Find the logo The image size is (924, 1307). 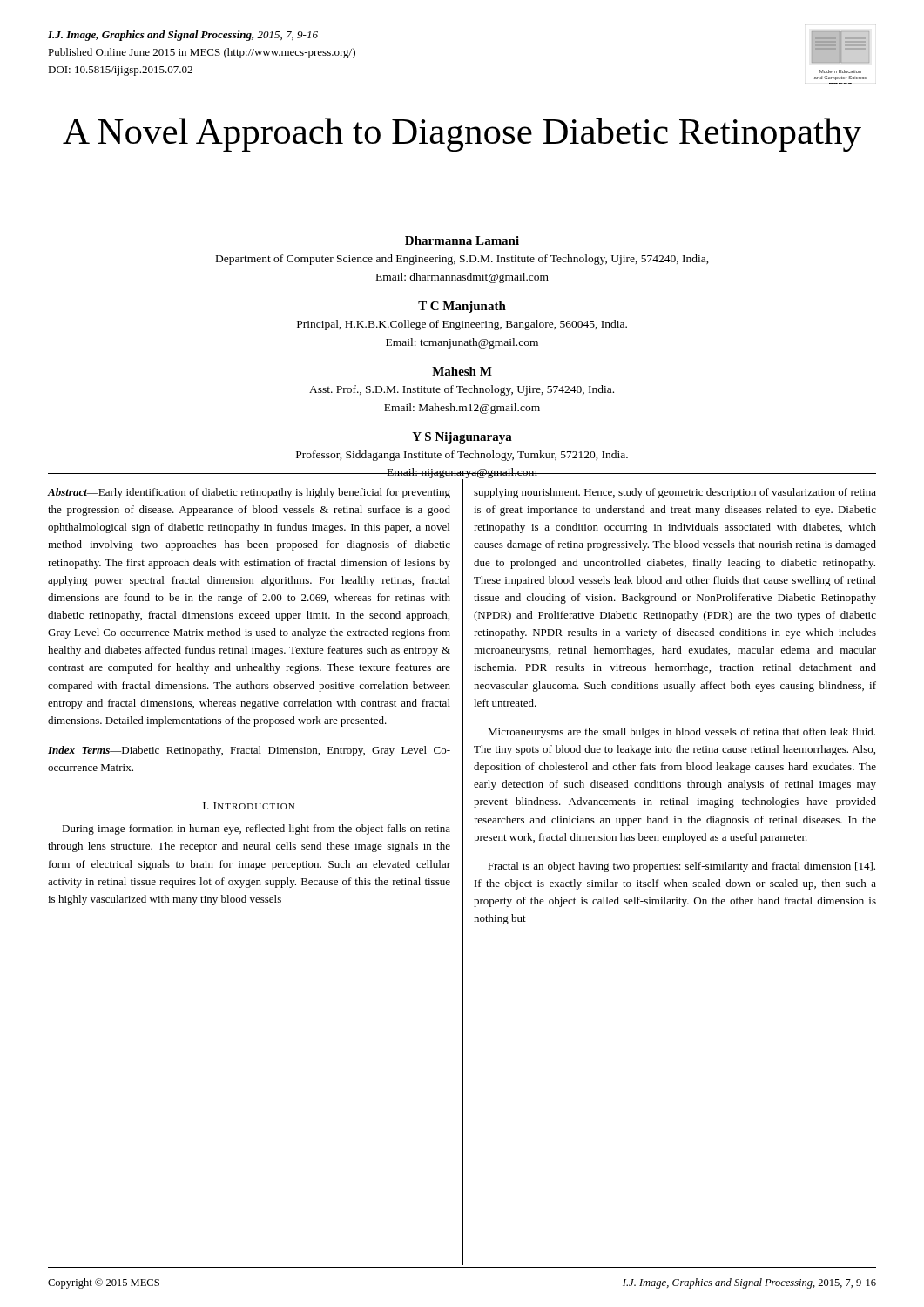840,54
